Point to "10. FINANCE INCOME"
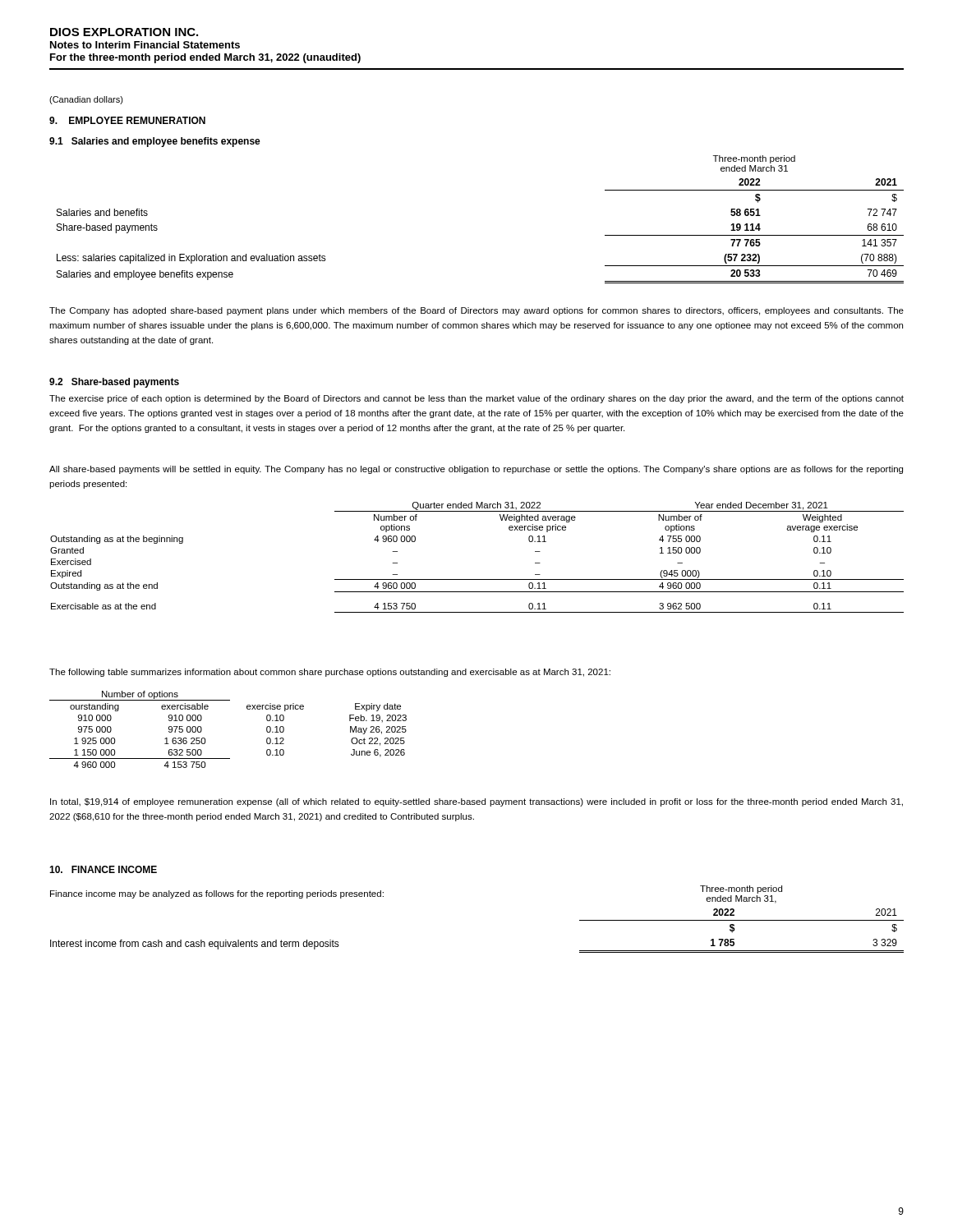The width and height of the screenshot is (953, 1232). 103,870
